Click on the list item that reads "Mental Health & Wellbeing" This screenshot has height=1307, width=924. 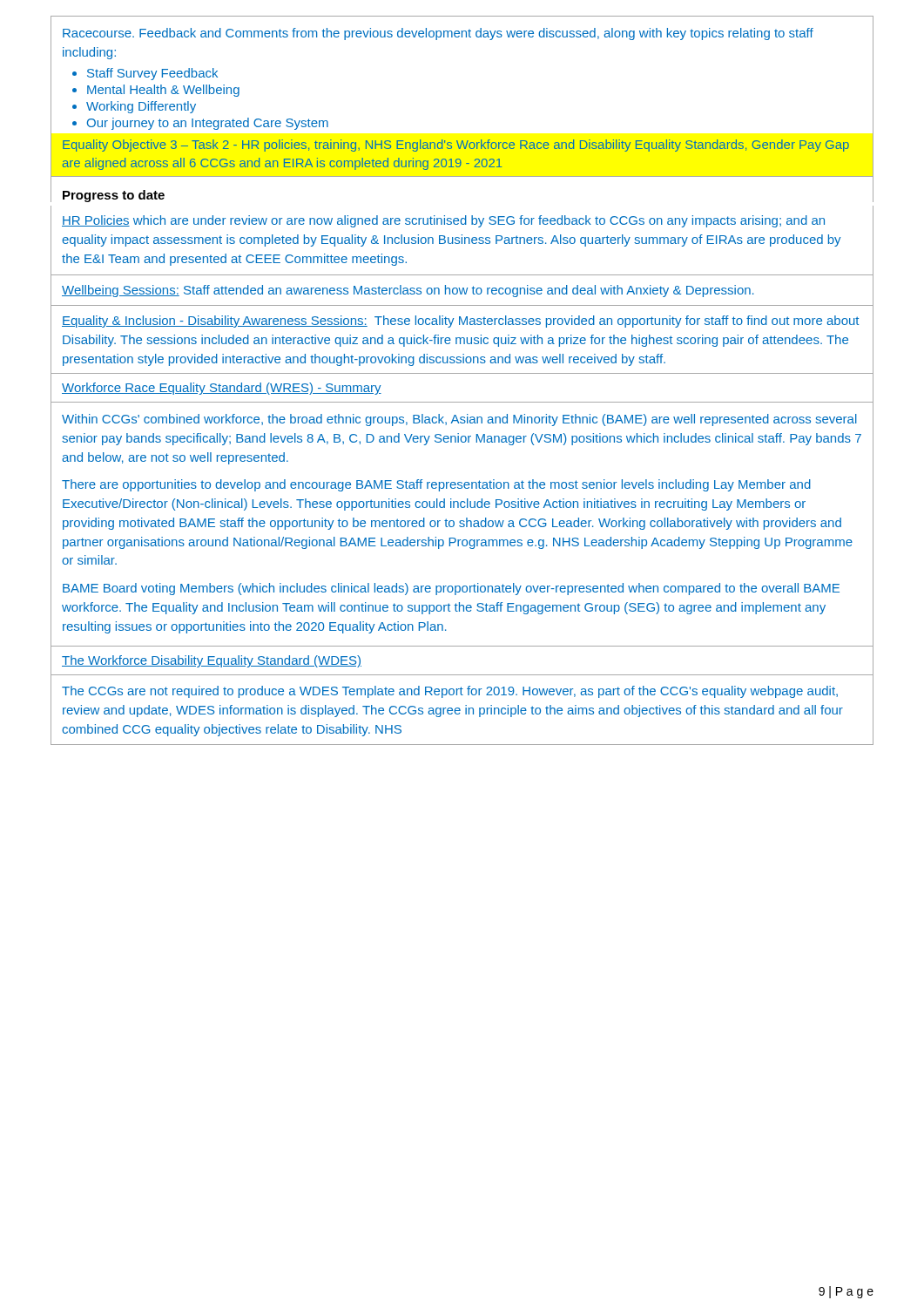coord(163,89)
